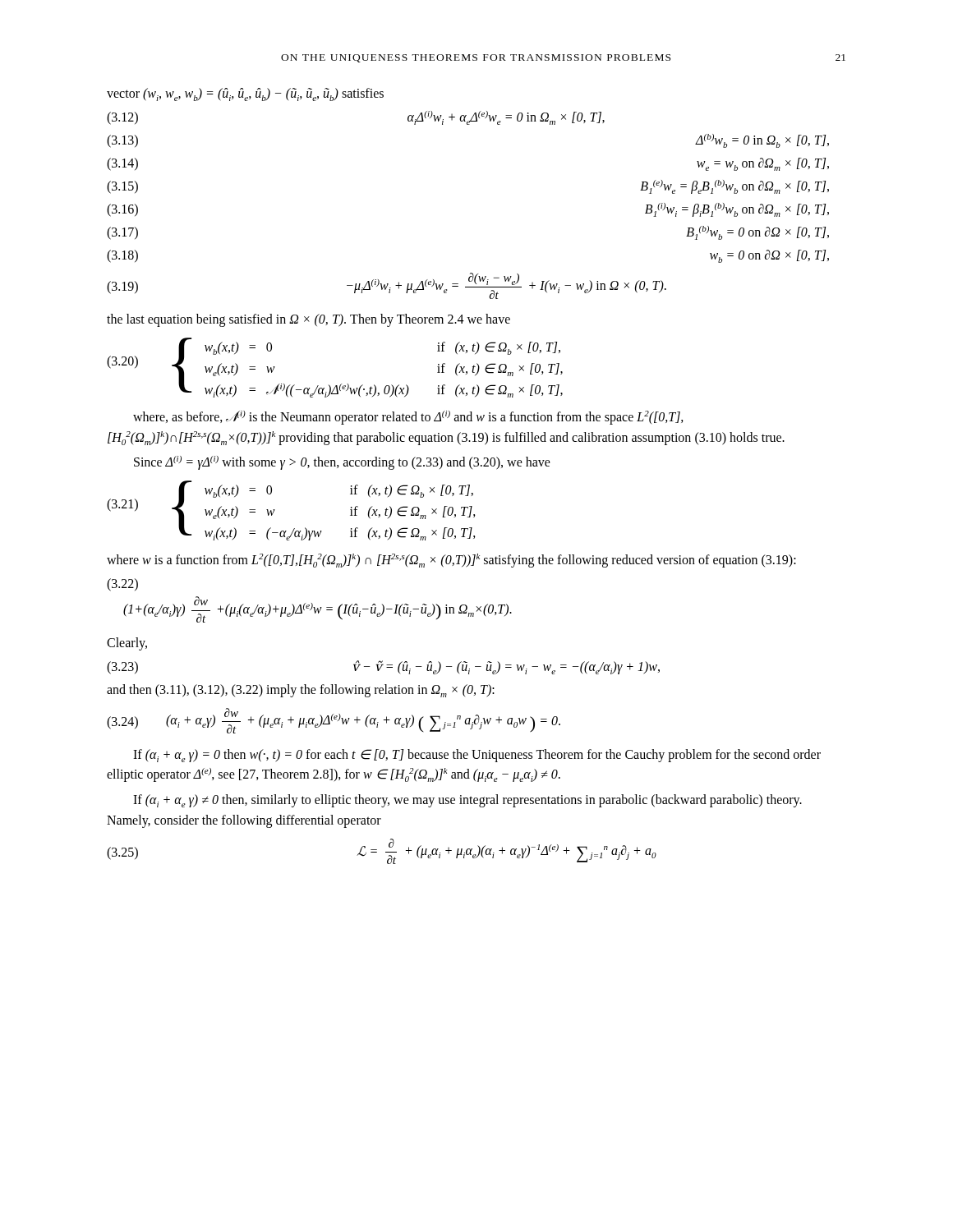Select the text block starting "and then (3.11), (3.12),"
The height and width of the screenshot is (1232, 953).
point(301,691)
